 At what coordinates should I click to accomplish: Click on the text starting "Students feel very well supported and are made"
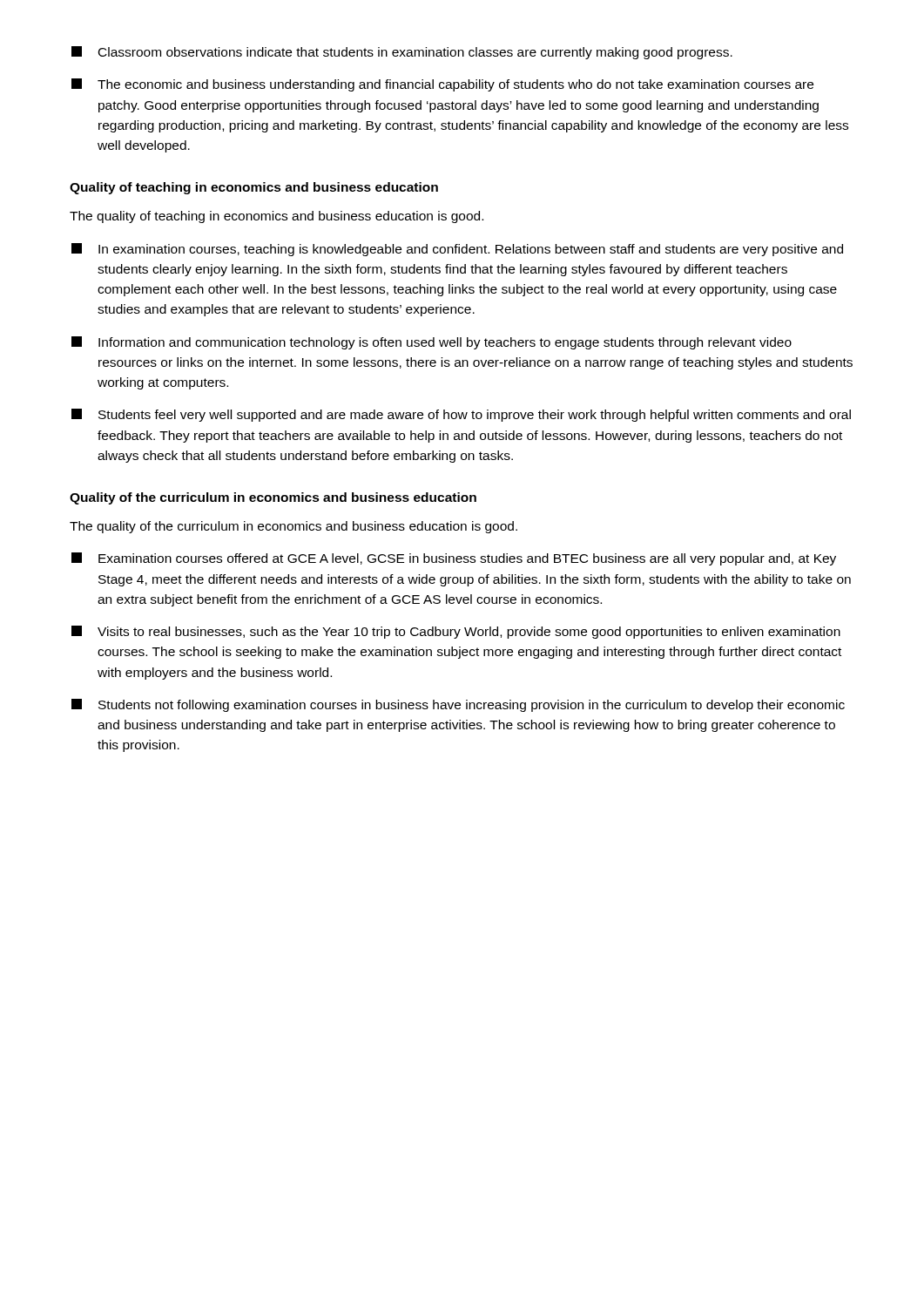(x=462, y=435)
